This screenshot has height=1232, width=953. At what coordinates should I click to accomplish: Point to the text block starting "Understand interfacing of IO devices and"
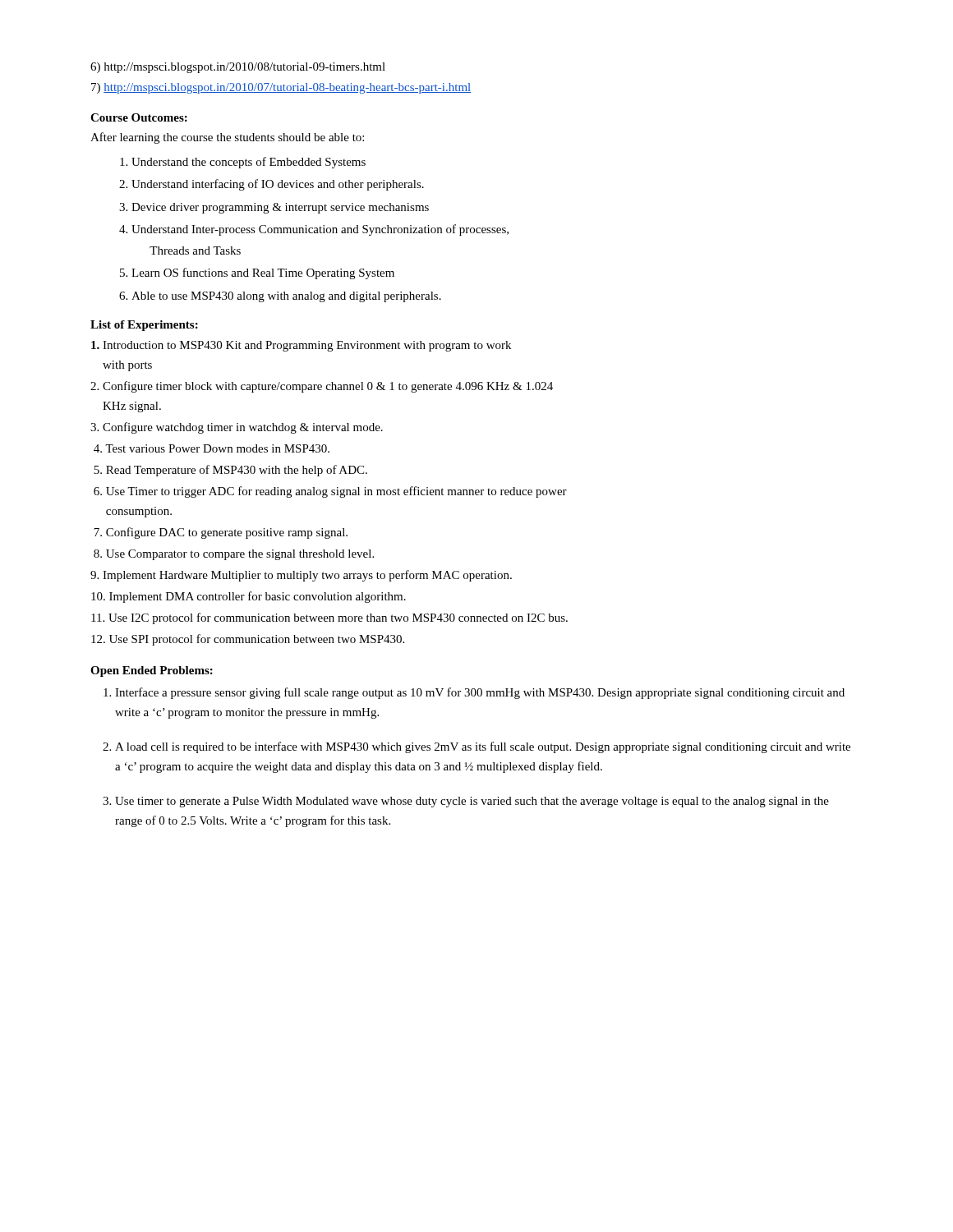(x=278, y=184)
